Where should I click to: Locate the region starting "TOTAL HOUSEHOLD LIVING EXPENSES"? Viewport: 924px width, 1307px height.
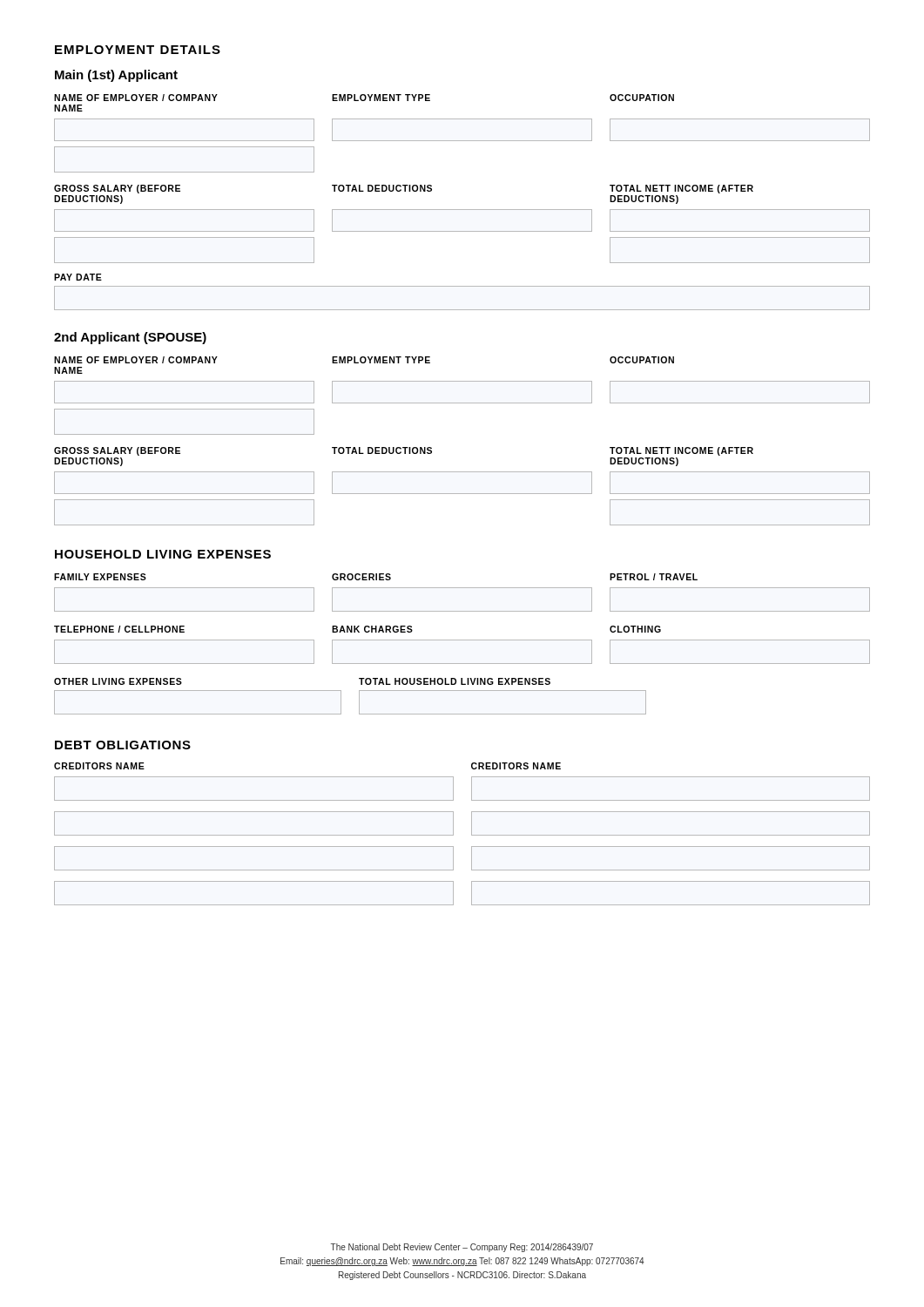click(455, 681)
